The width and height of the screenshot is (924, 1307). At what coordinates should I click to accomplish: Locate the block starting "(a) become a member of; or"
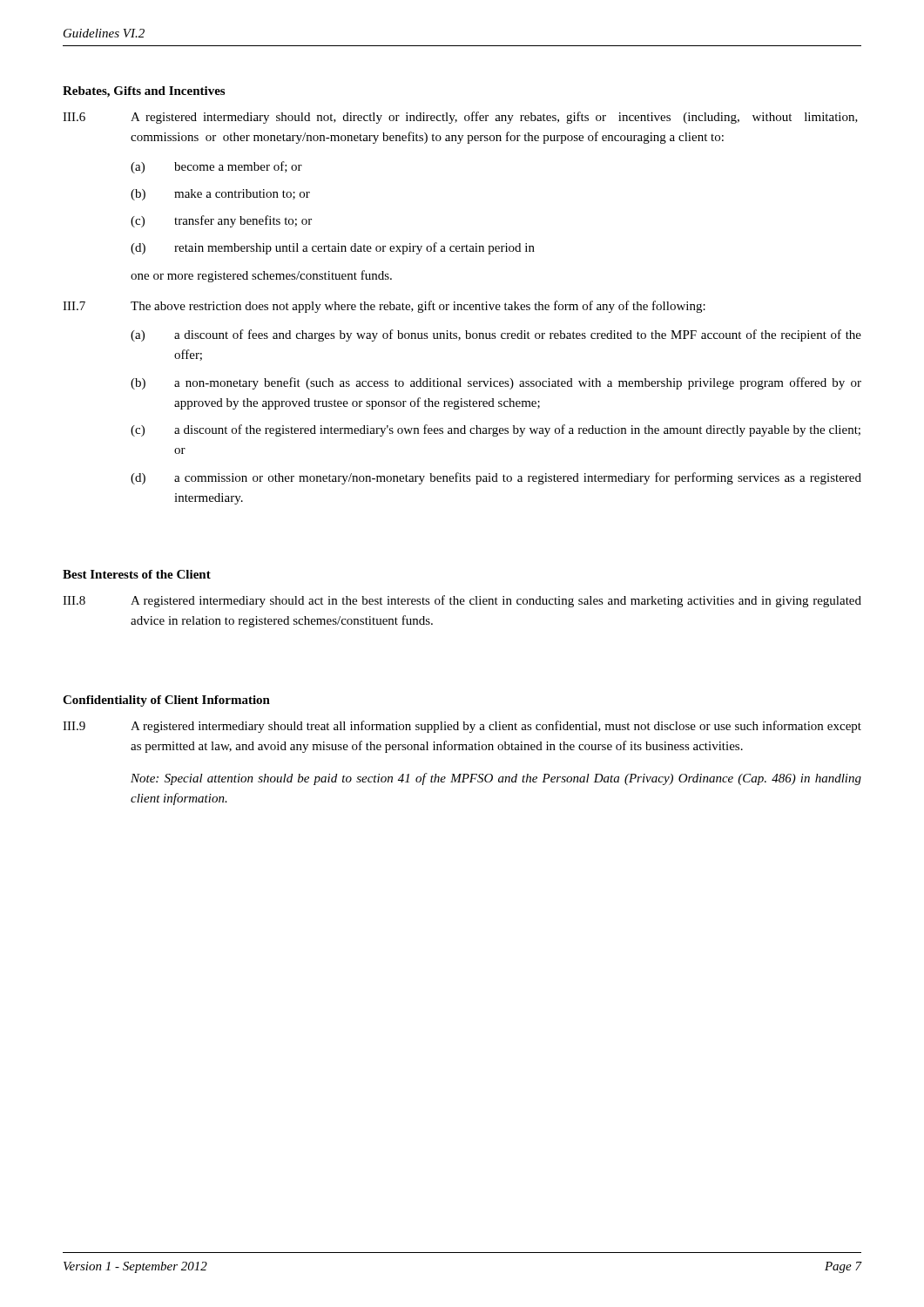coord(216,167)
